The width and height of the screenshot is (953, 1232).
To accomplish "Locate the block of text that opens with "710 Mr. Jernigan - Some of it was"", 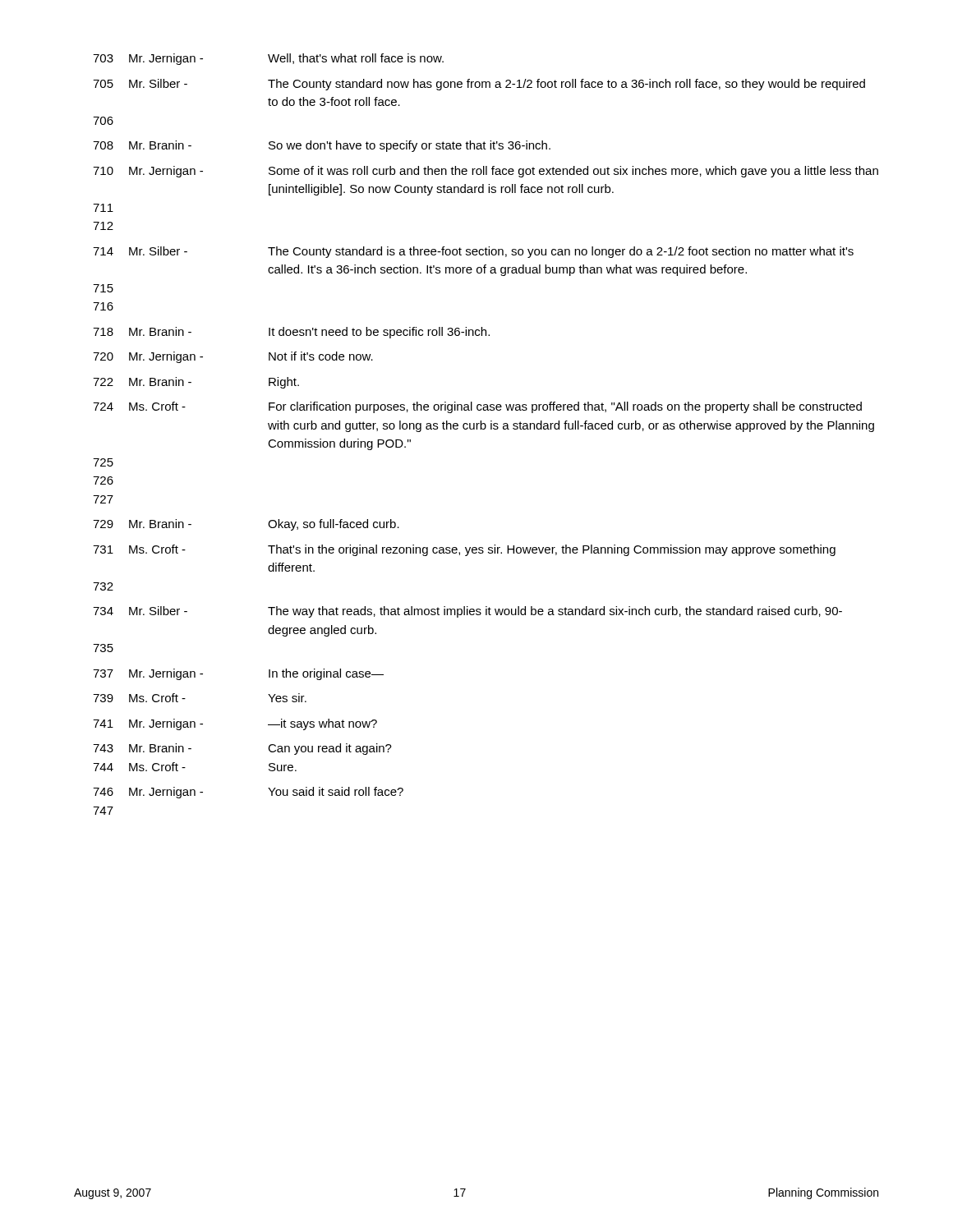I will point(476,180).
